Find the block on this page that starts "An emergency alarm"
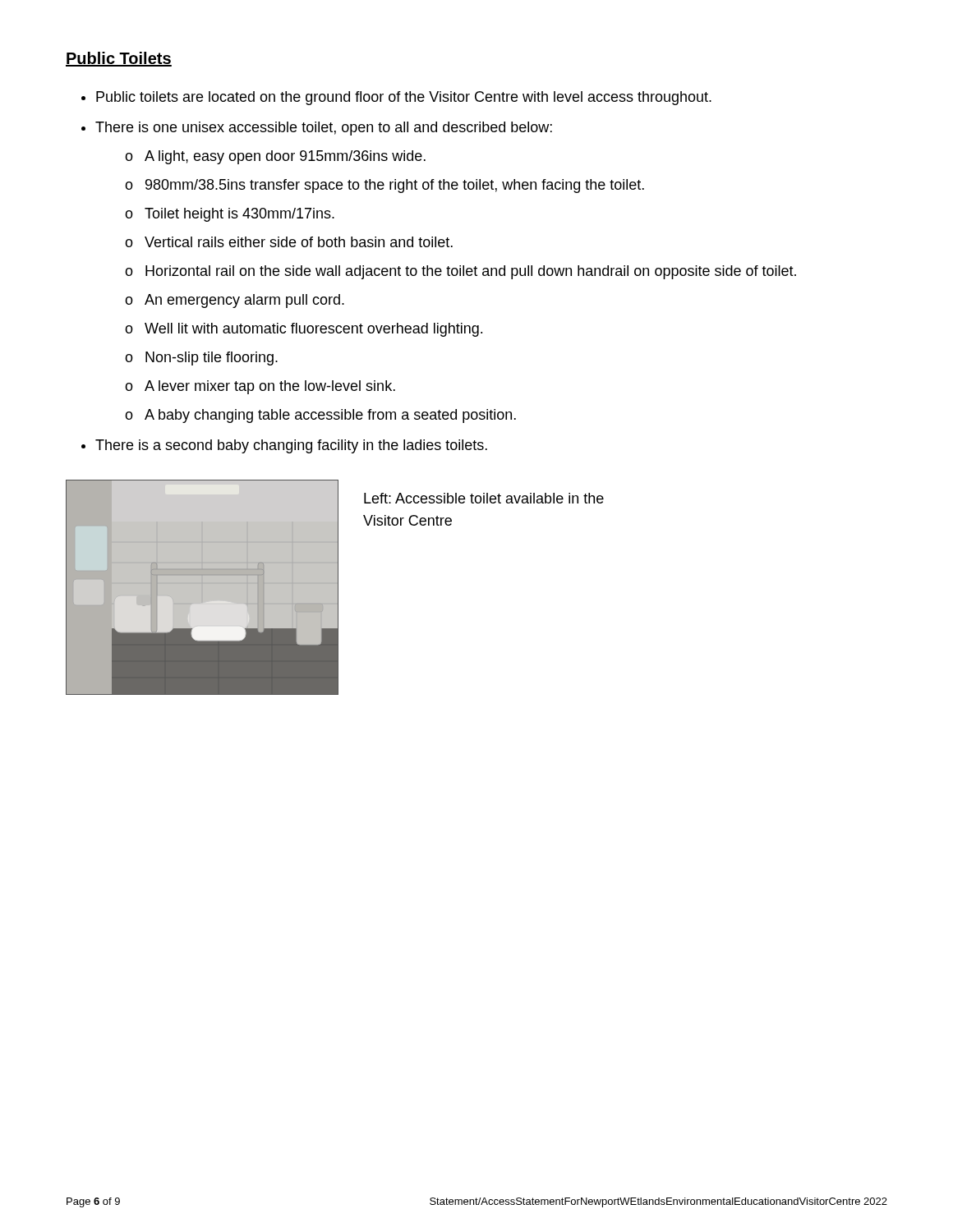The image size is (953, 1232). pos(245,300)
